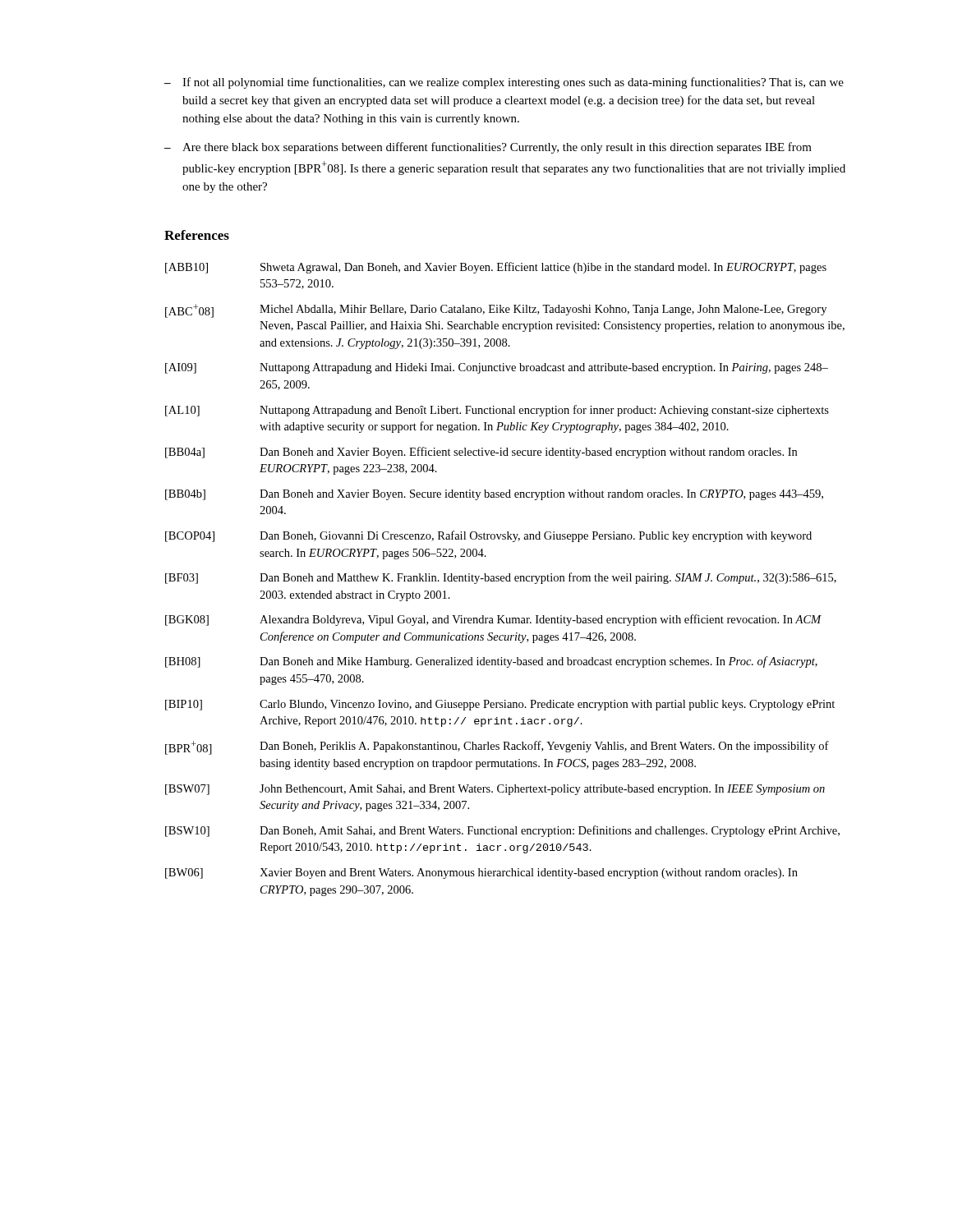Viewport: 953px width, 1232px height.
Task: Select the text block that reads "[BCOP04] Dan Boneh, Giovanni Di Crescenzo, Rafail Ostrovsky,"
Action: 505,544
